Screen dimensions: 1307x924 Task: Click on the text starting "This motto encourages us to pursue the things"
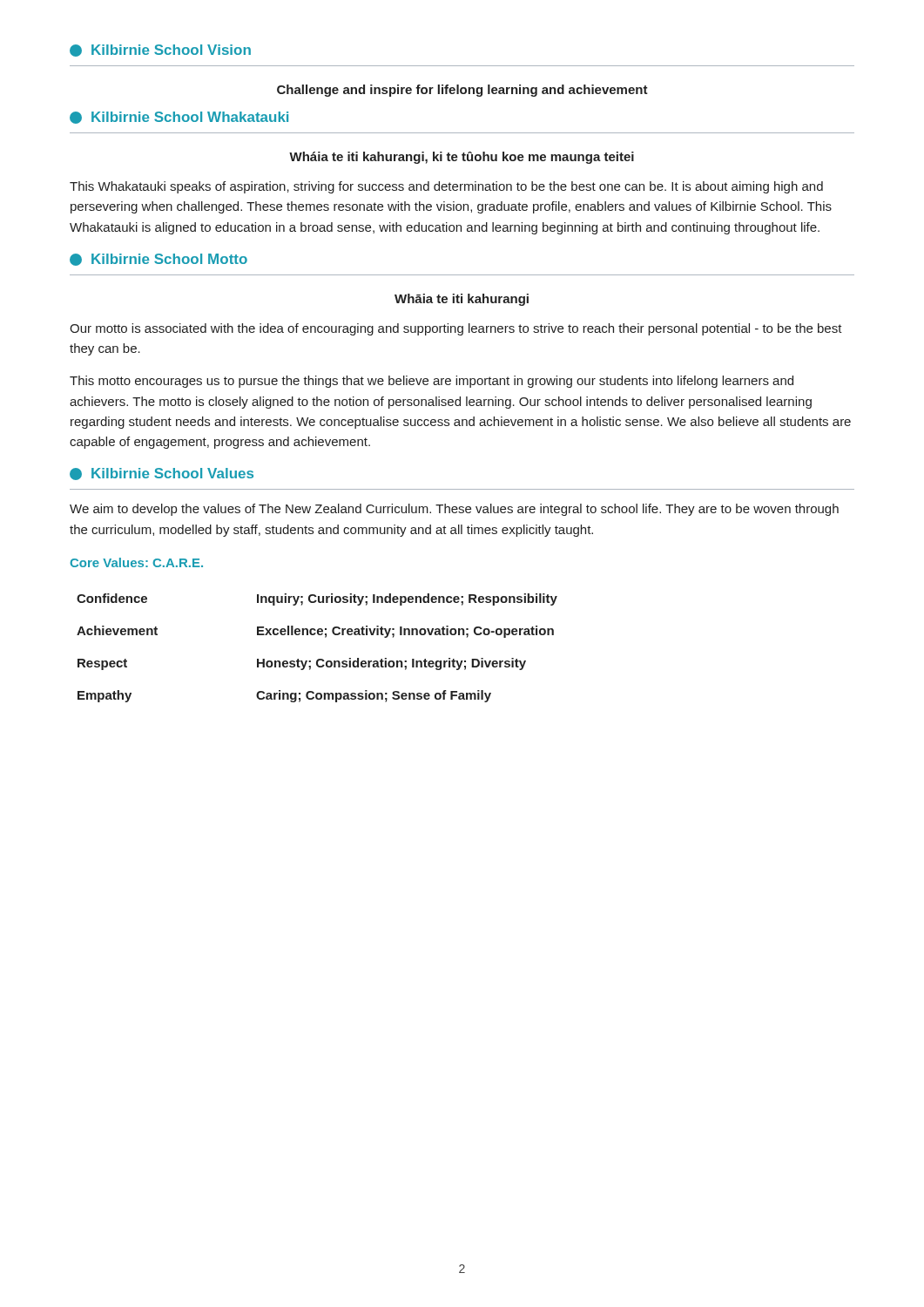460,411
